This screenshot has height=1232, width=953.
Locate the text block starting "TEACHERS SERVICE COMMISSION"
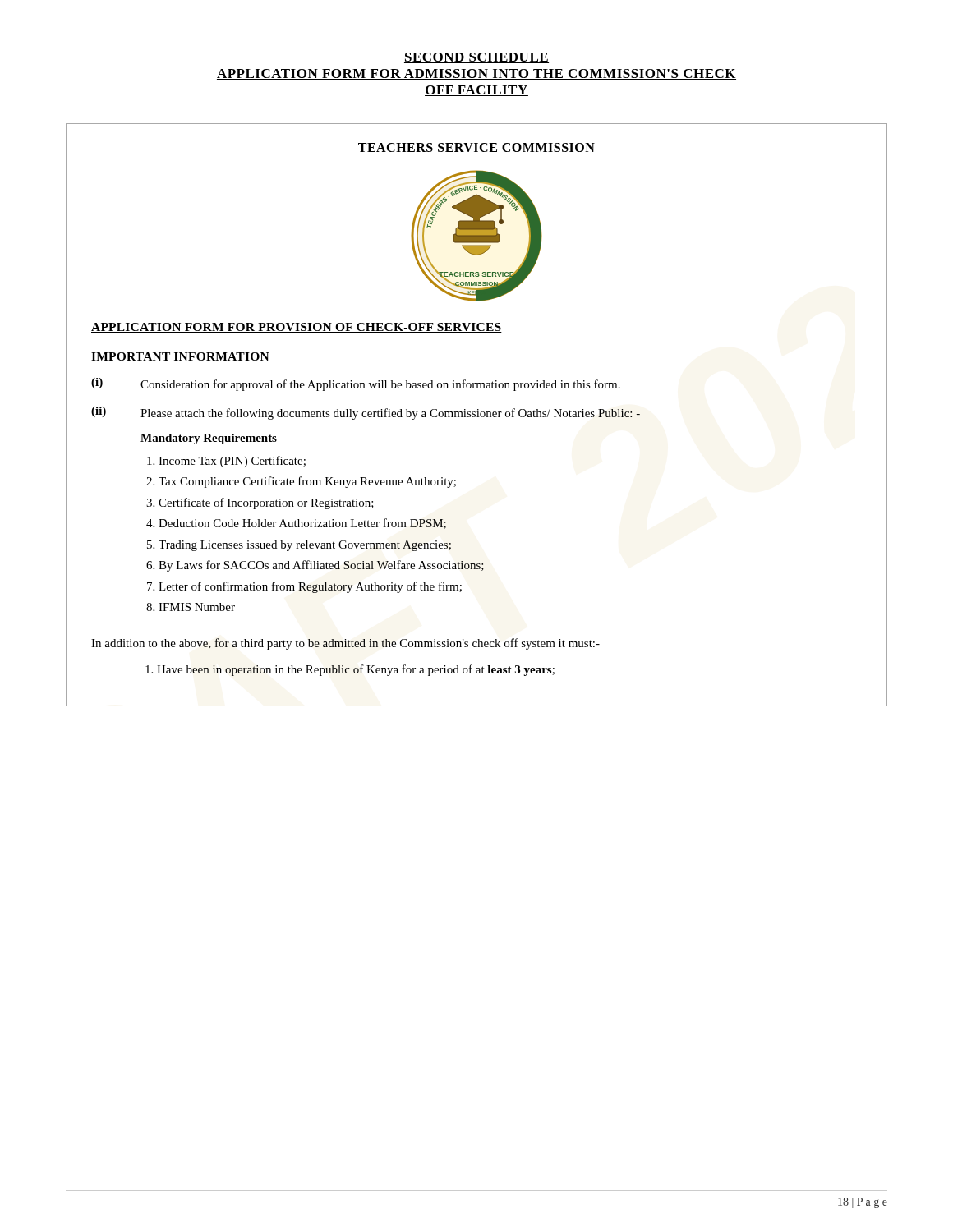click(x=476, y=147)
